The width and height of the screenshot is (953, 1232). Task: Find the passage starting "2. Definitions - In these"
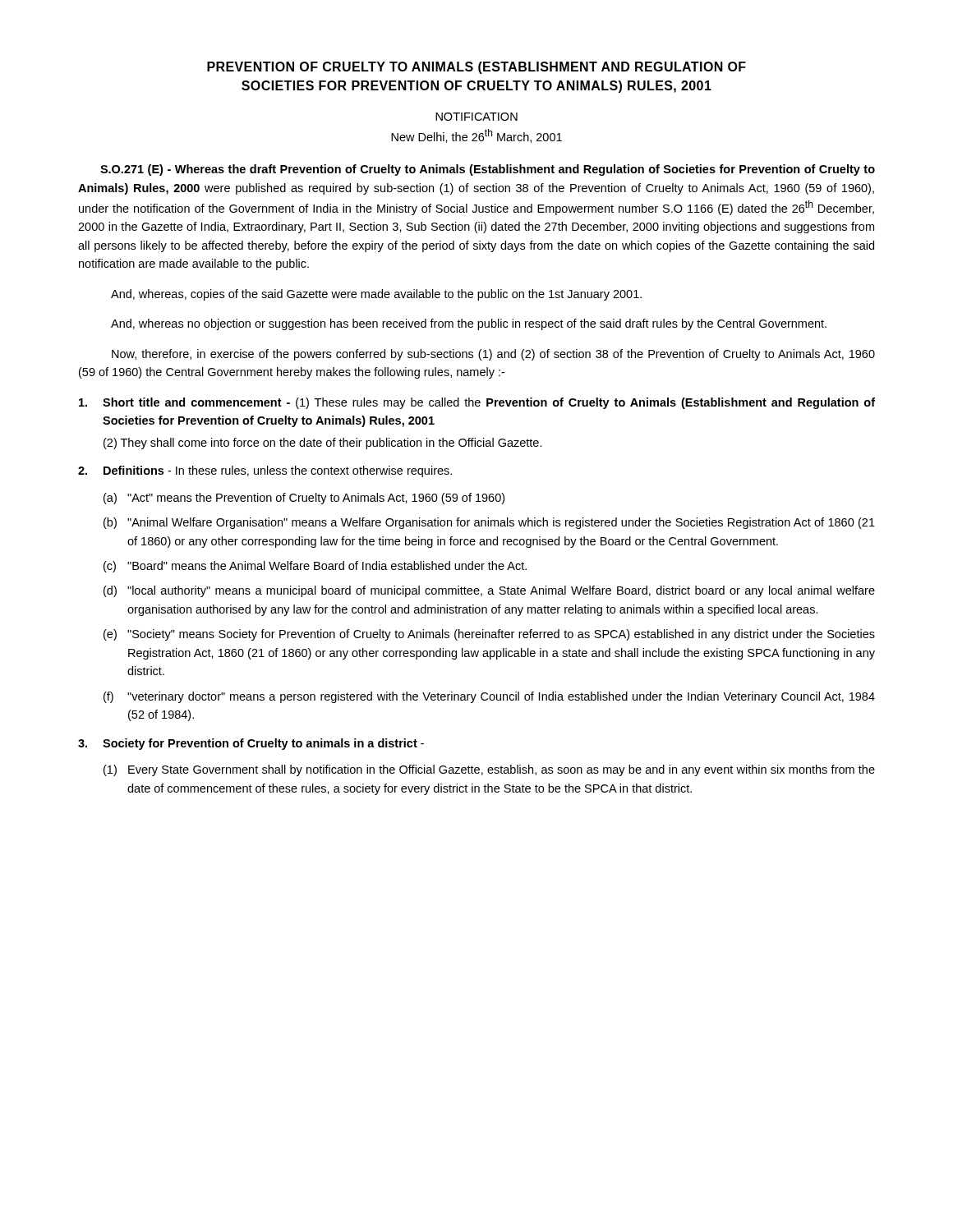[x=476, y=593]
